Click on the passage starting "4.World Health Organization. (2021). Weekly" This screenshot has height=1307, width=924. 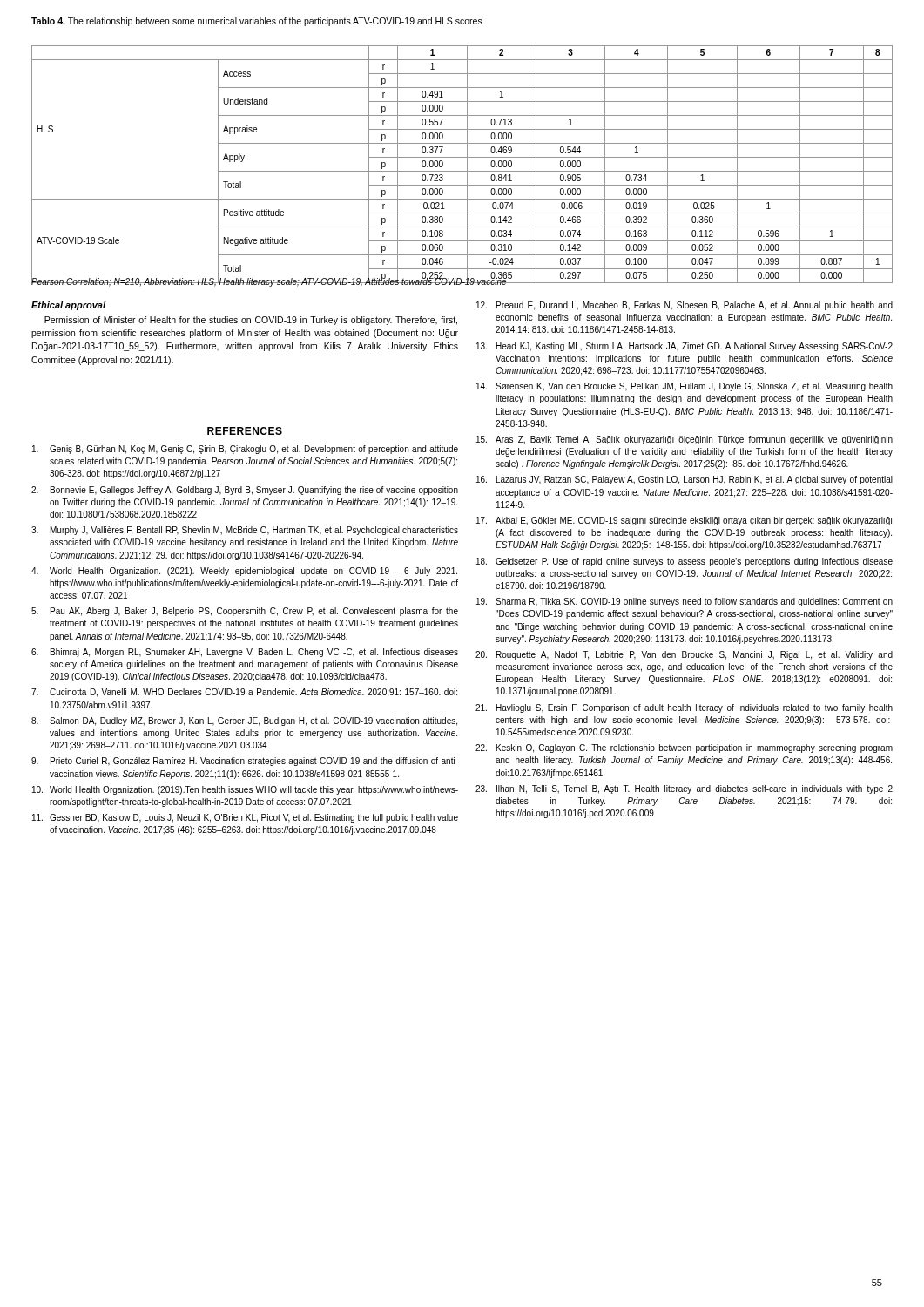(x=245, y=584)
